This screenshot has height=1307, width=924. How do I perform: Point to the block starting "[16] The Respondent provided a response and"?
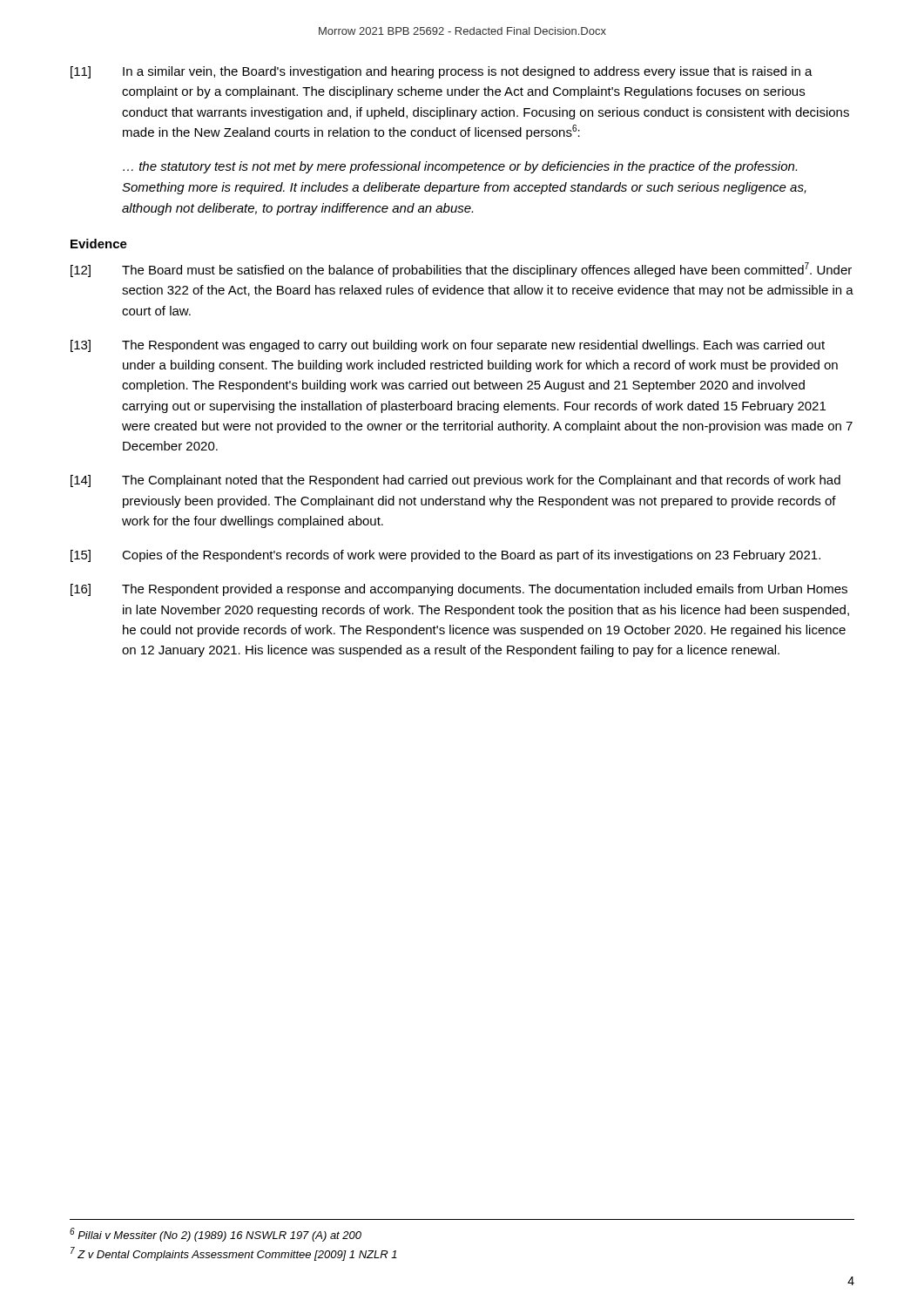[x=462, y=619]
